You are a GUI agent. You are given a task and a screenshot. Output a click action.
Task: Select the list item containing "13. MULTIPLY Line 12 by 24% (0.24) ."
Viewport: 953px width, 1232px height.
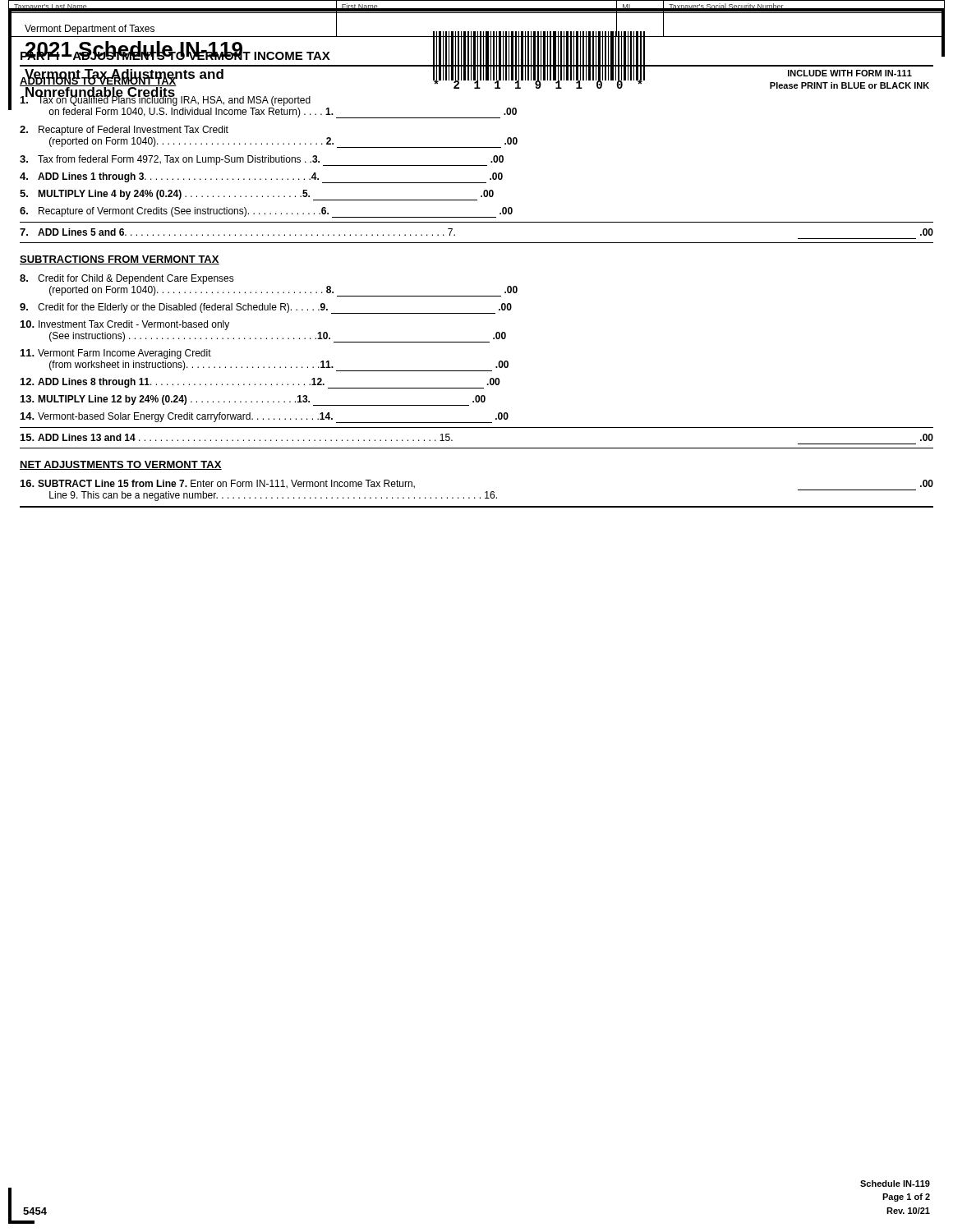point(476,399)
